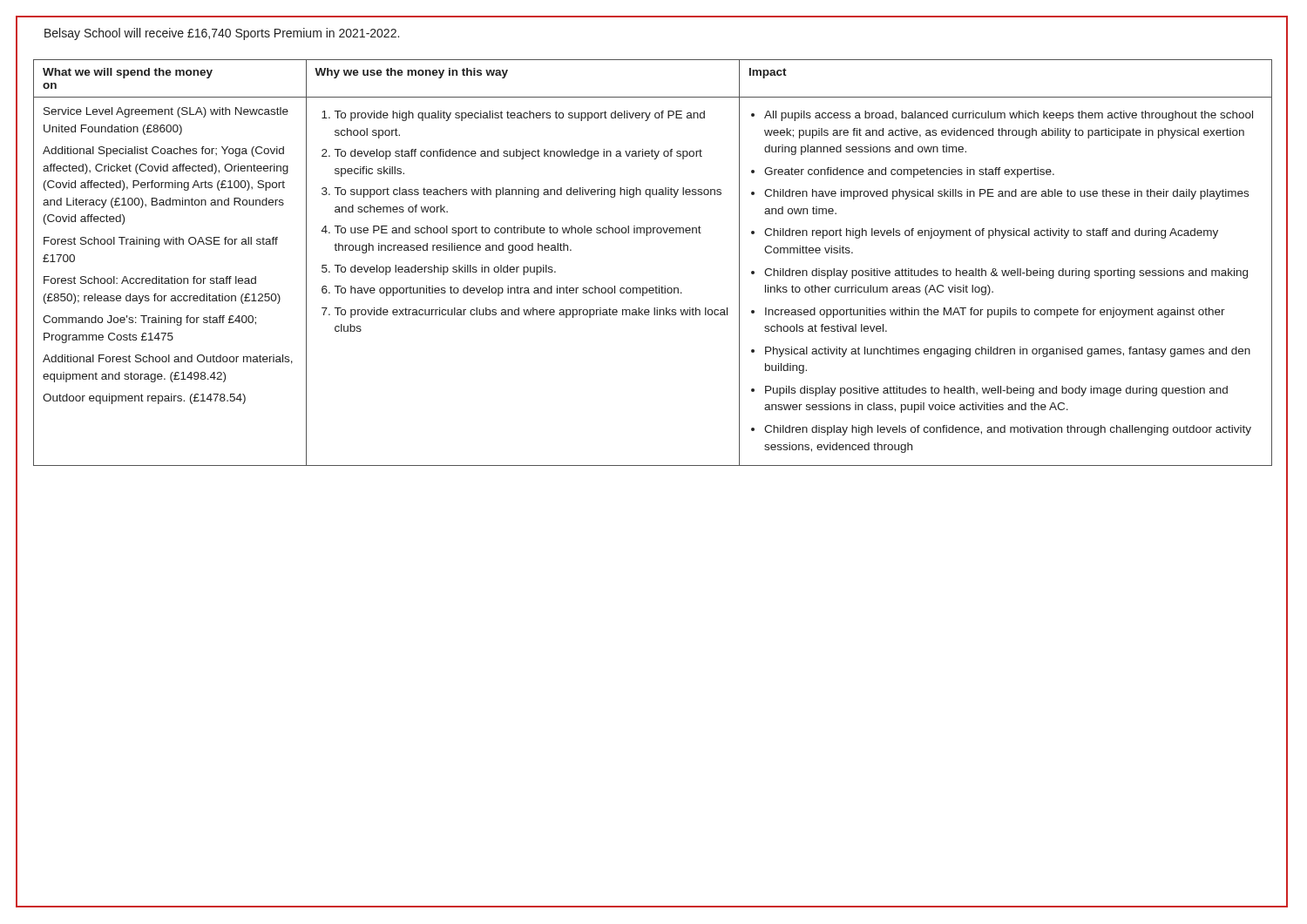Click on the table containing "What we will spend the"
Viewport: 1307px width, 924px height.
click(x=653, y=263)
